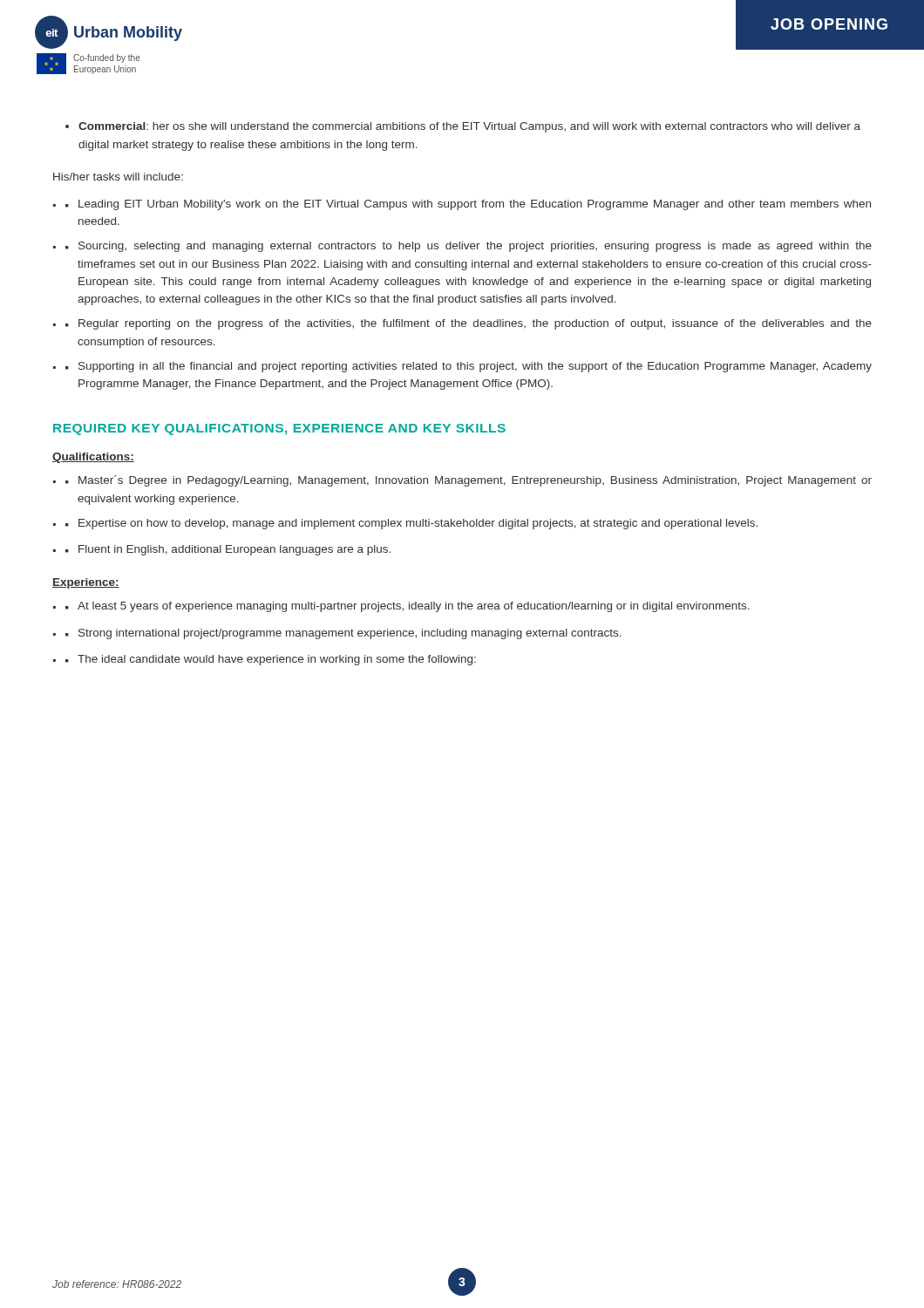This screenshot has width=924, height=1308.
Task: Where is the passage that starts "▪ Strong international project/programme management experience, including managing"?
Action: (x=462, y=634)
